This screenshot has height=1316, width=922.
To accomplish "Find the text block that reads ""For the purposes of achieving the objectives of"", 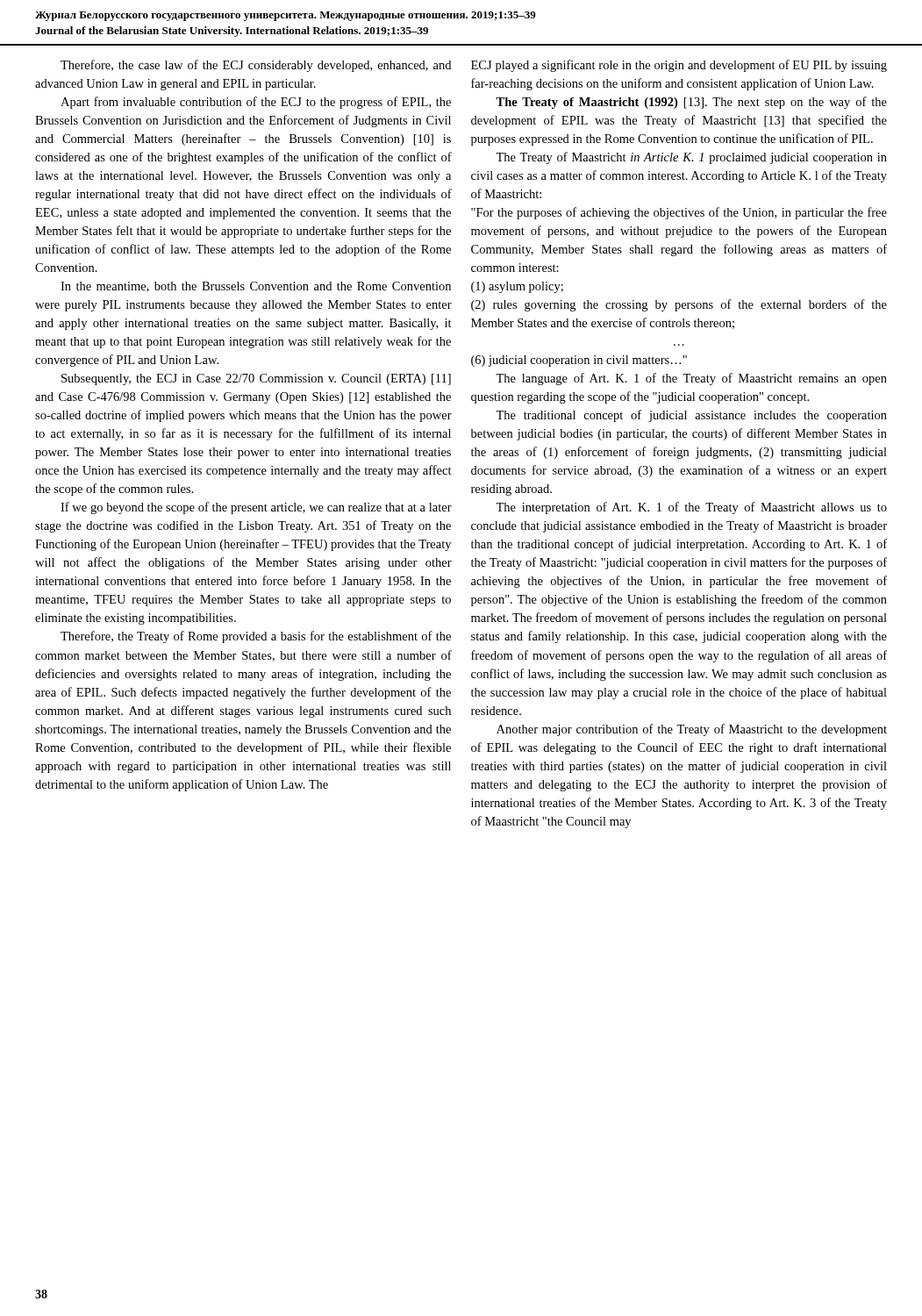I will point(679,241).
